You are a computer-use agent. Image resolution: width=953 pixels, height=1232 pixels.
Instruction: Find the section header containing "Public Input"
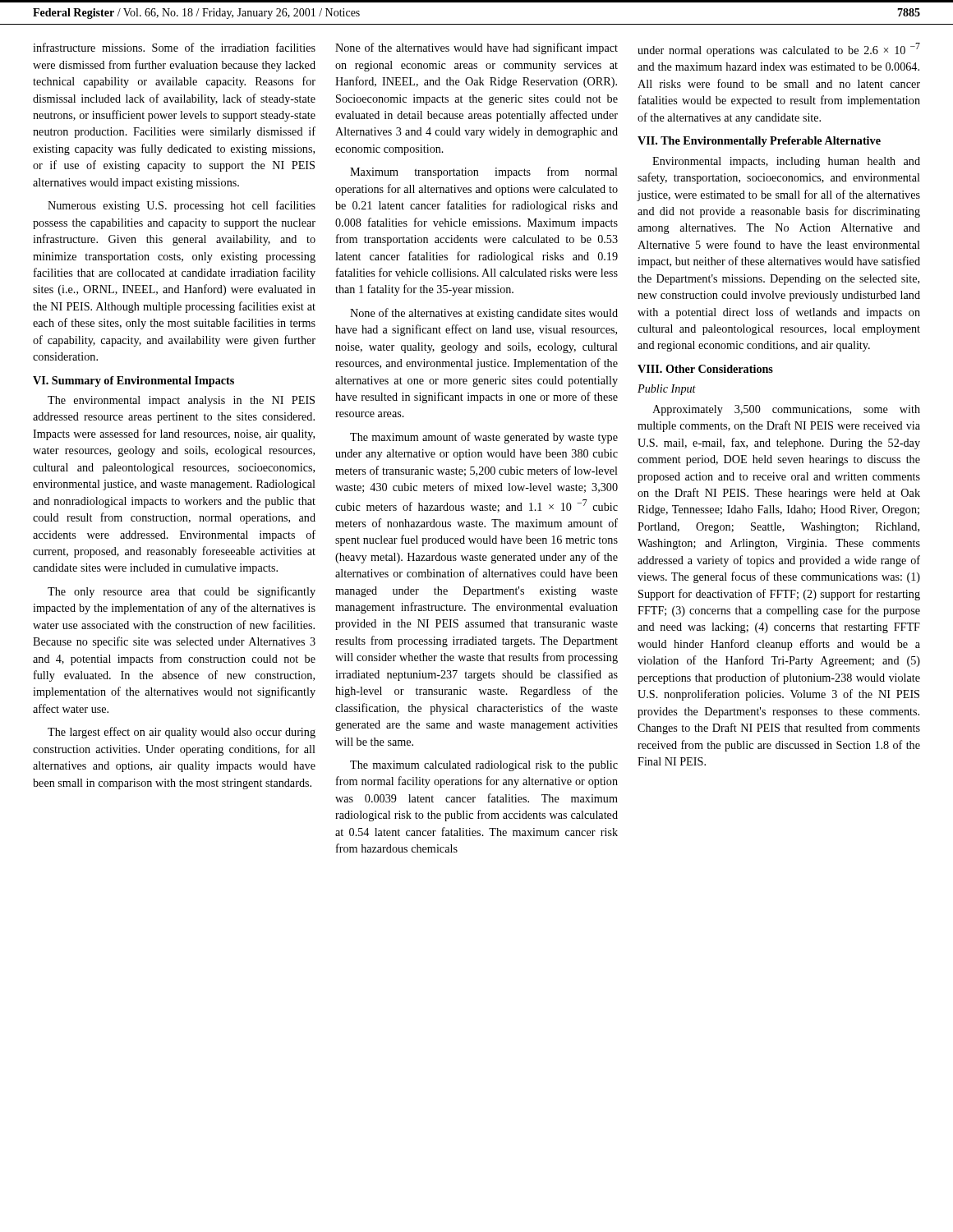[667, 390]
